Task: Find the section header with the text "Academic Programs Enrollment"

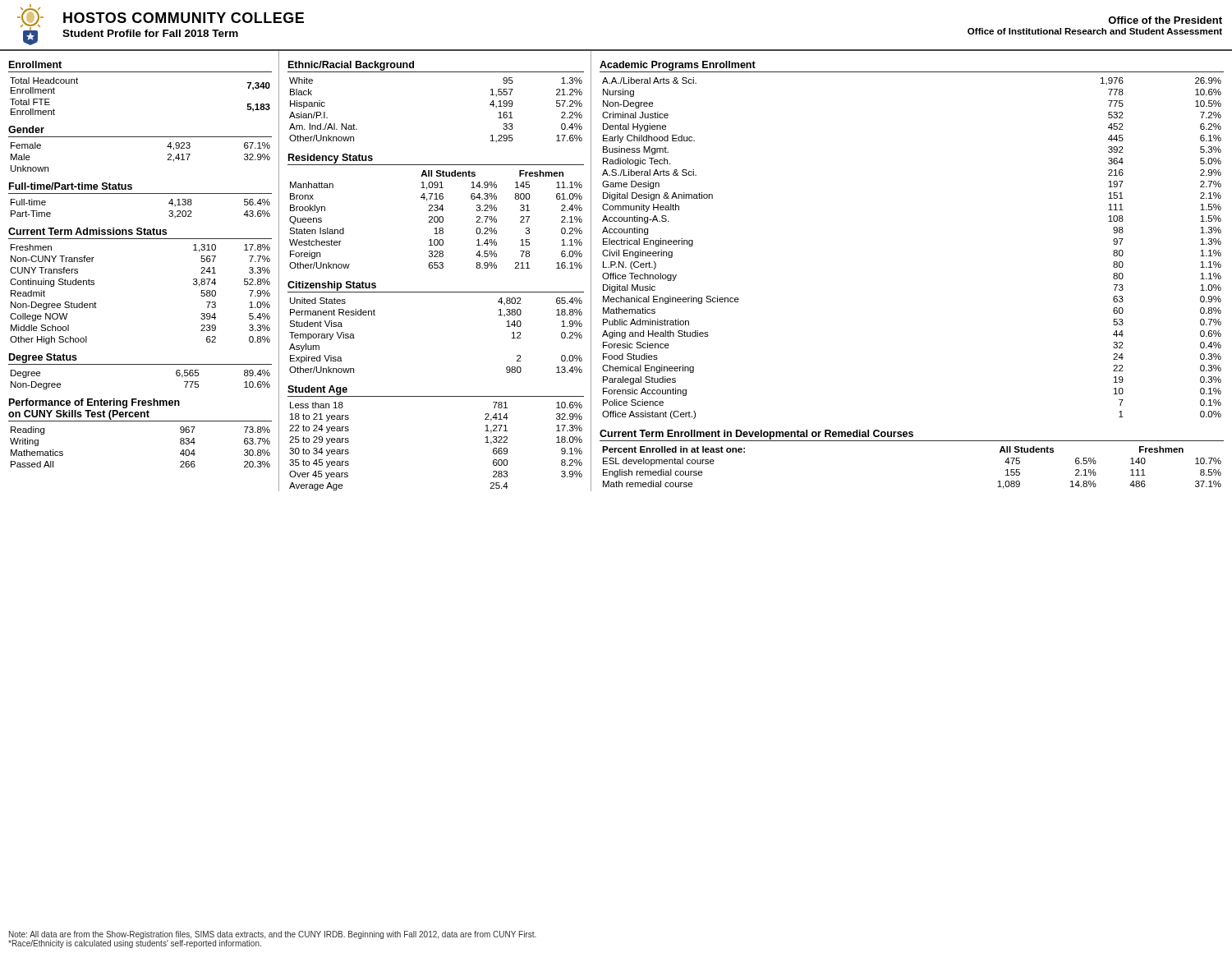Action: tap(677, 65)
